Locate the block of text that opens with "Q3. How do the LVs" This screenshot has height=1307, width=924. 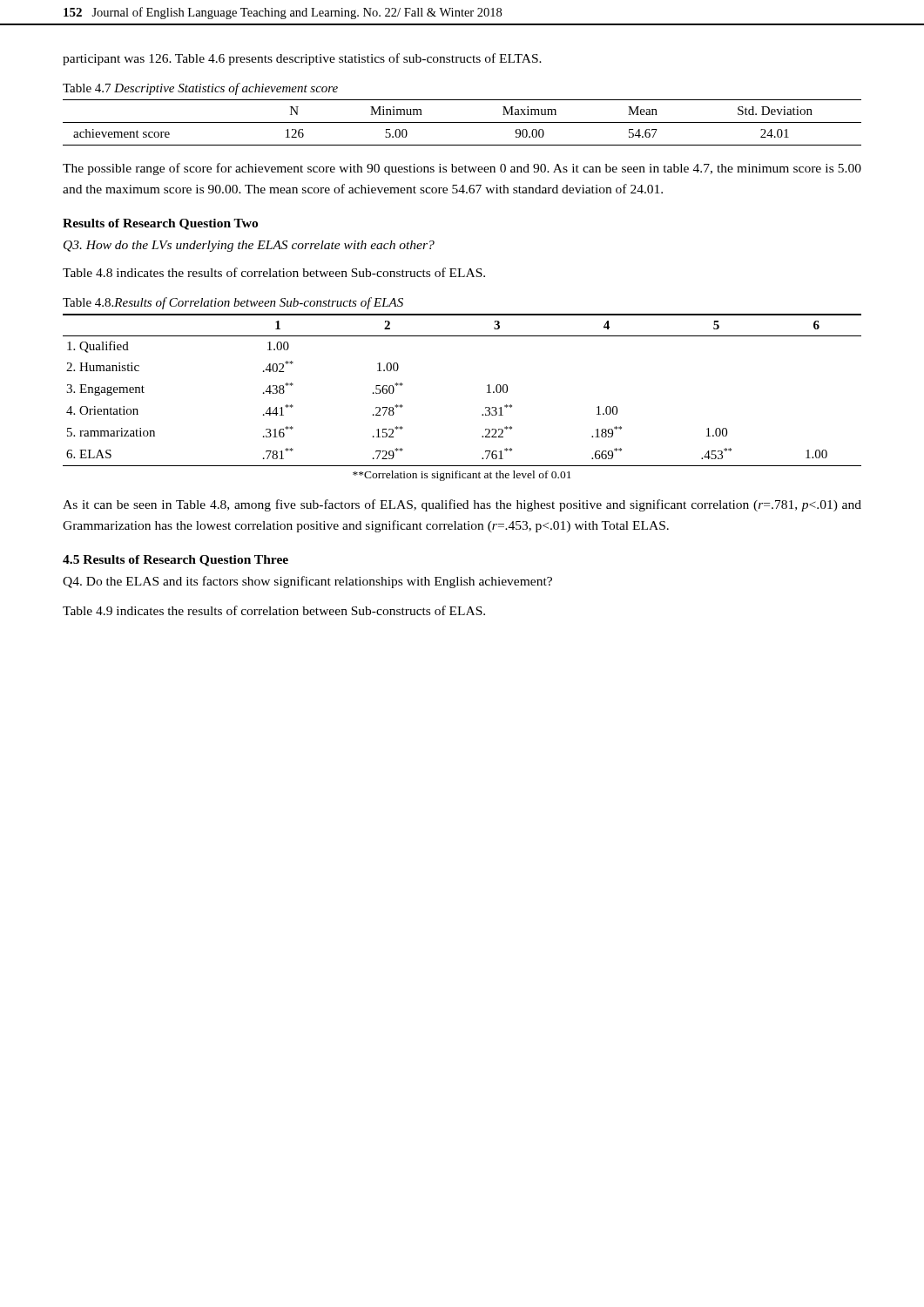pos(249,244)
